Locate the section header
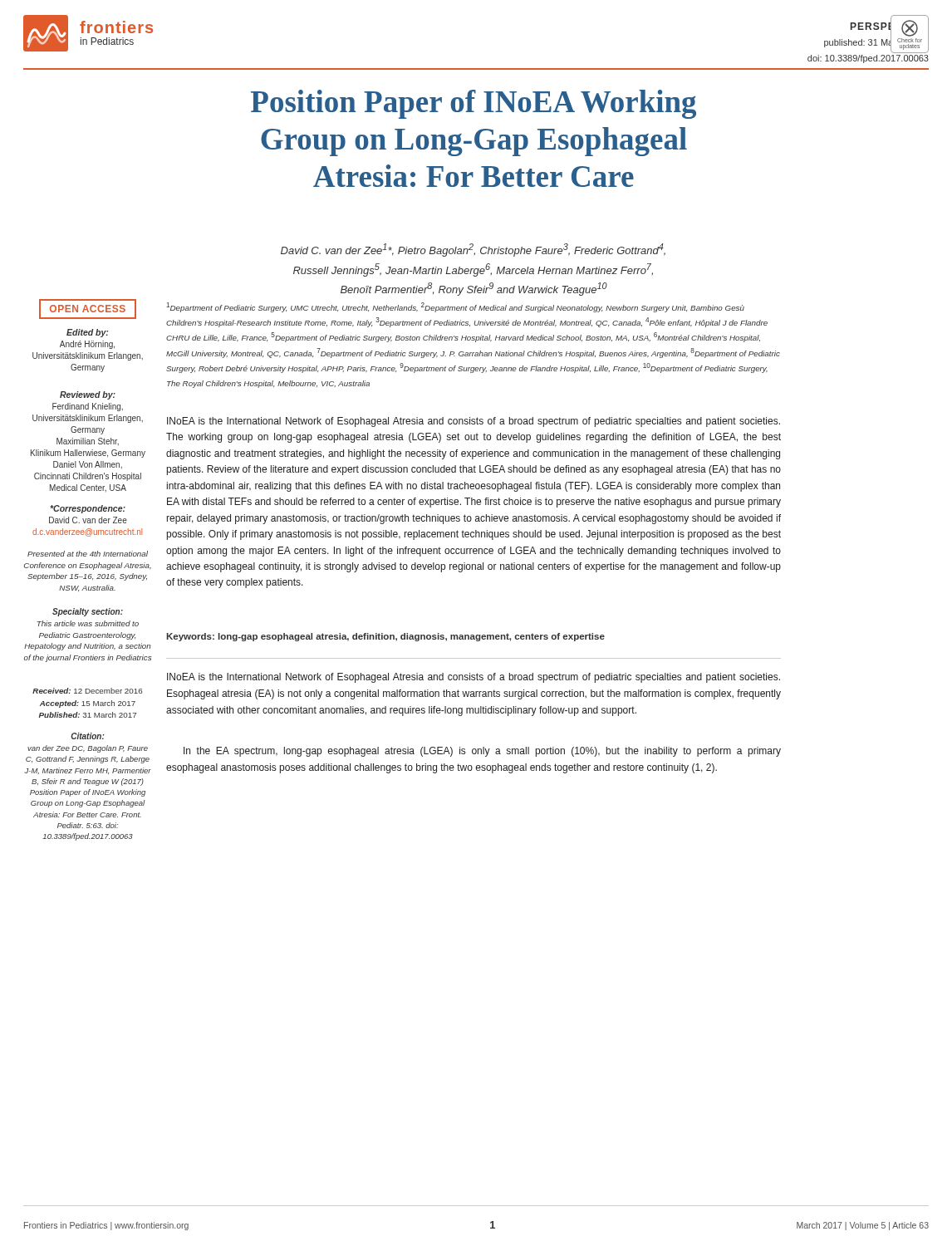The height and width of the screenshot is (1246, 952). [88, 309]
